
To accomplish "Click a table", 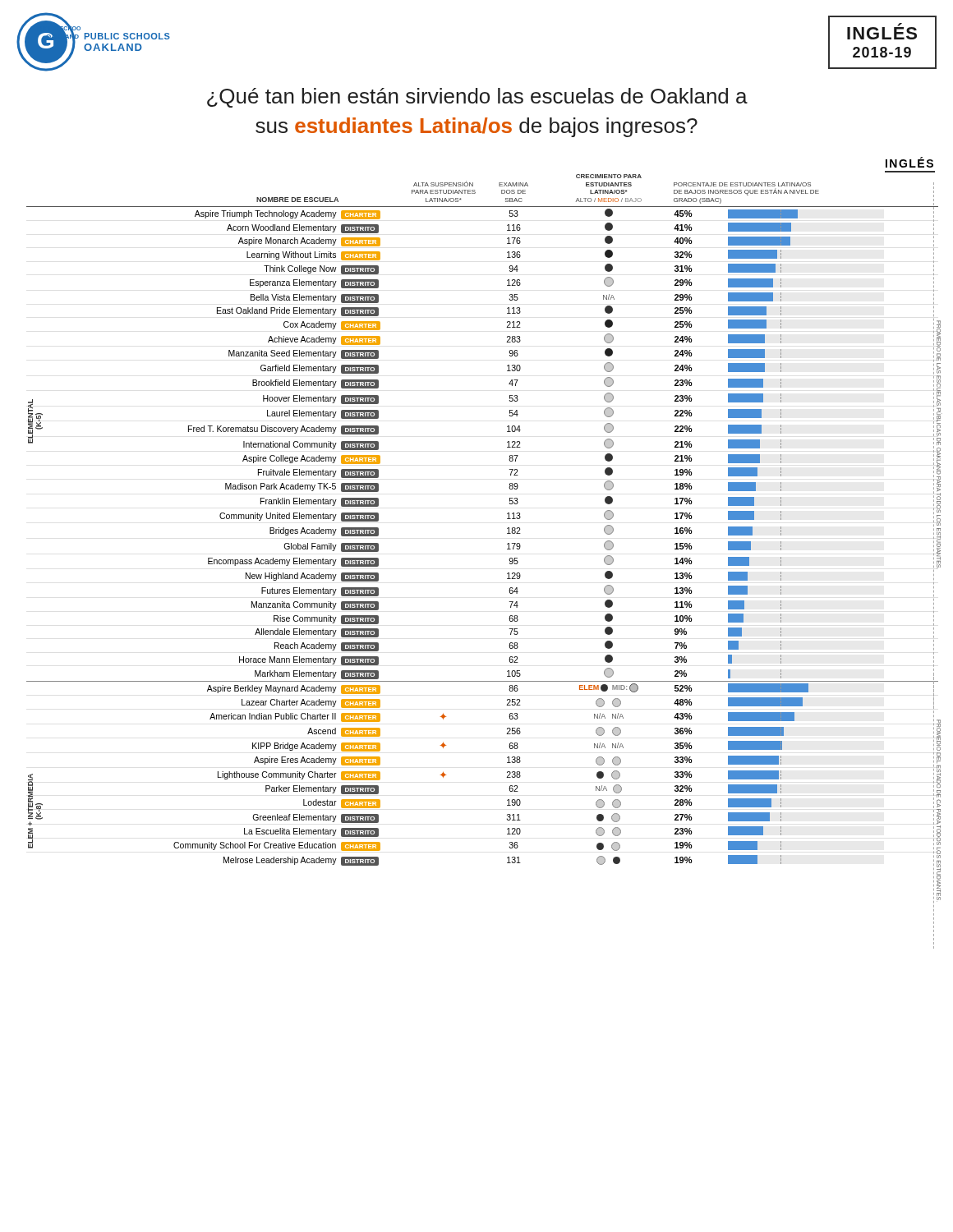I will 482,511.
